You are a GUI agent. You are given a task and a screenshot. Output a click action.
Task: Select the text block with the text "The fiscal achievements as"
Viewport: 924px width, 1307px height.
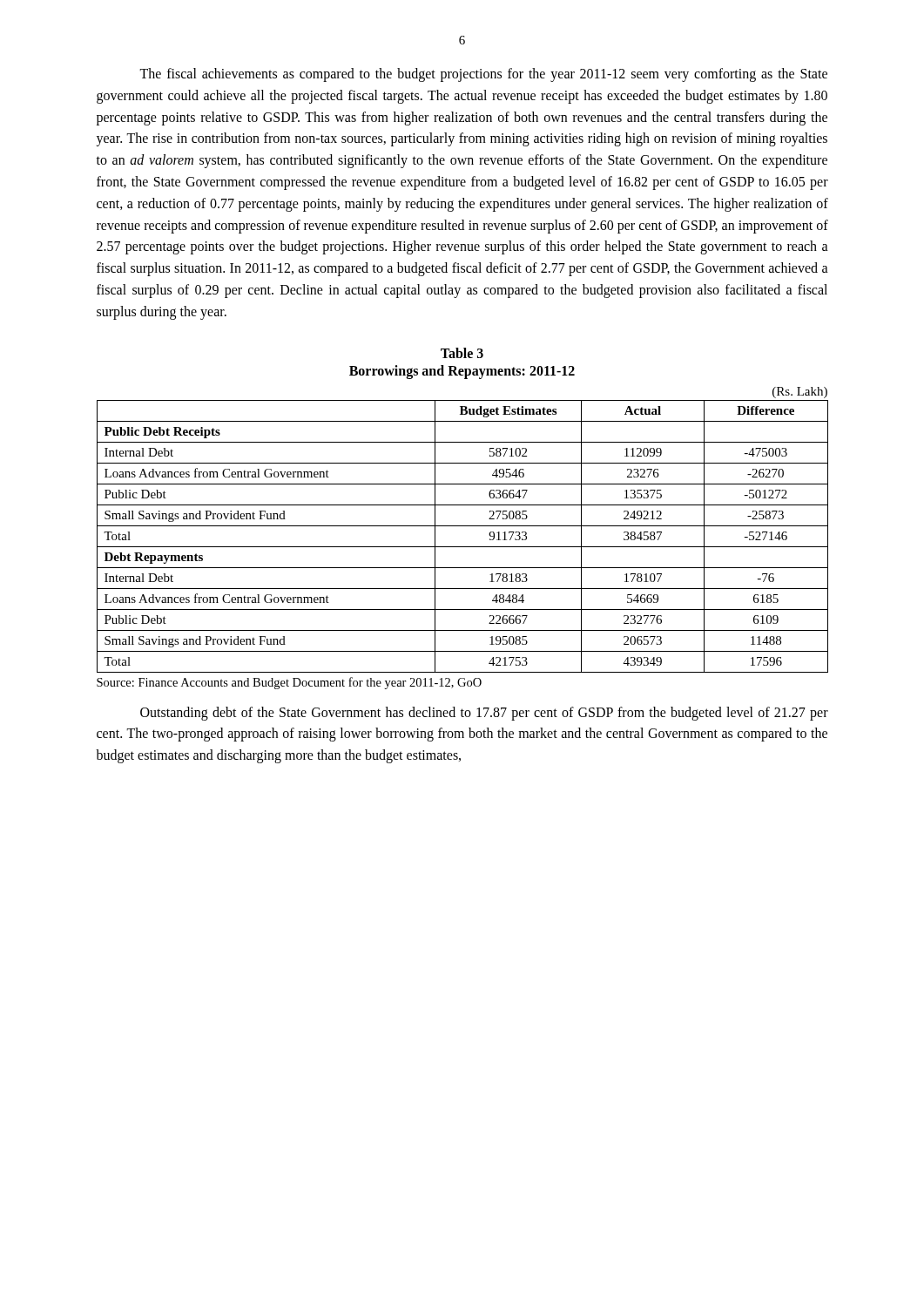pyautogui.click(x=462, y=192)
